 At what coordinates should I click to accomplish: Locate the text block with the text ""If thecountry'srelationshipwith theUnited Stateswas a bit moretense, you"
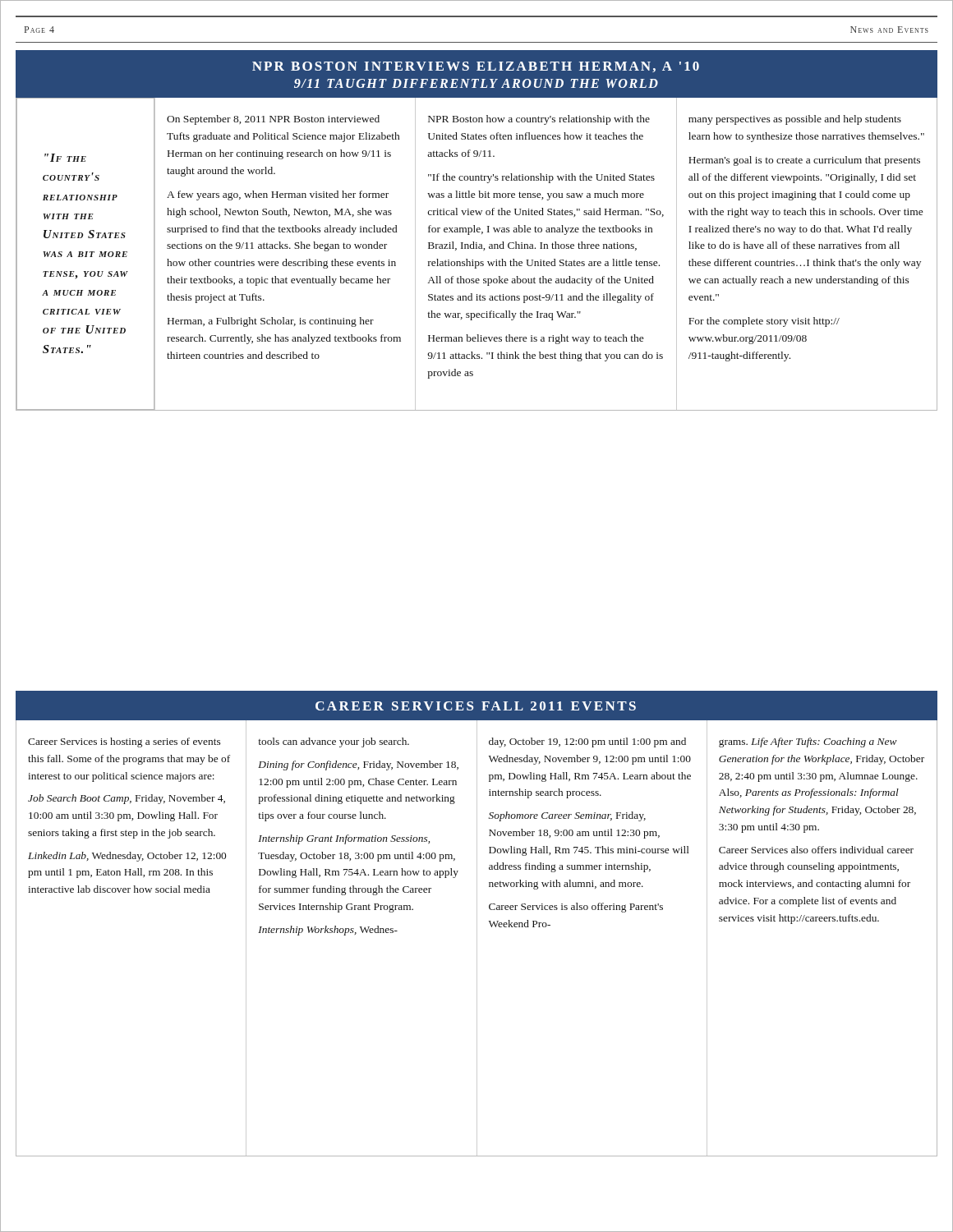click(x=85, y=253)
